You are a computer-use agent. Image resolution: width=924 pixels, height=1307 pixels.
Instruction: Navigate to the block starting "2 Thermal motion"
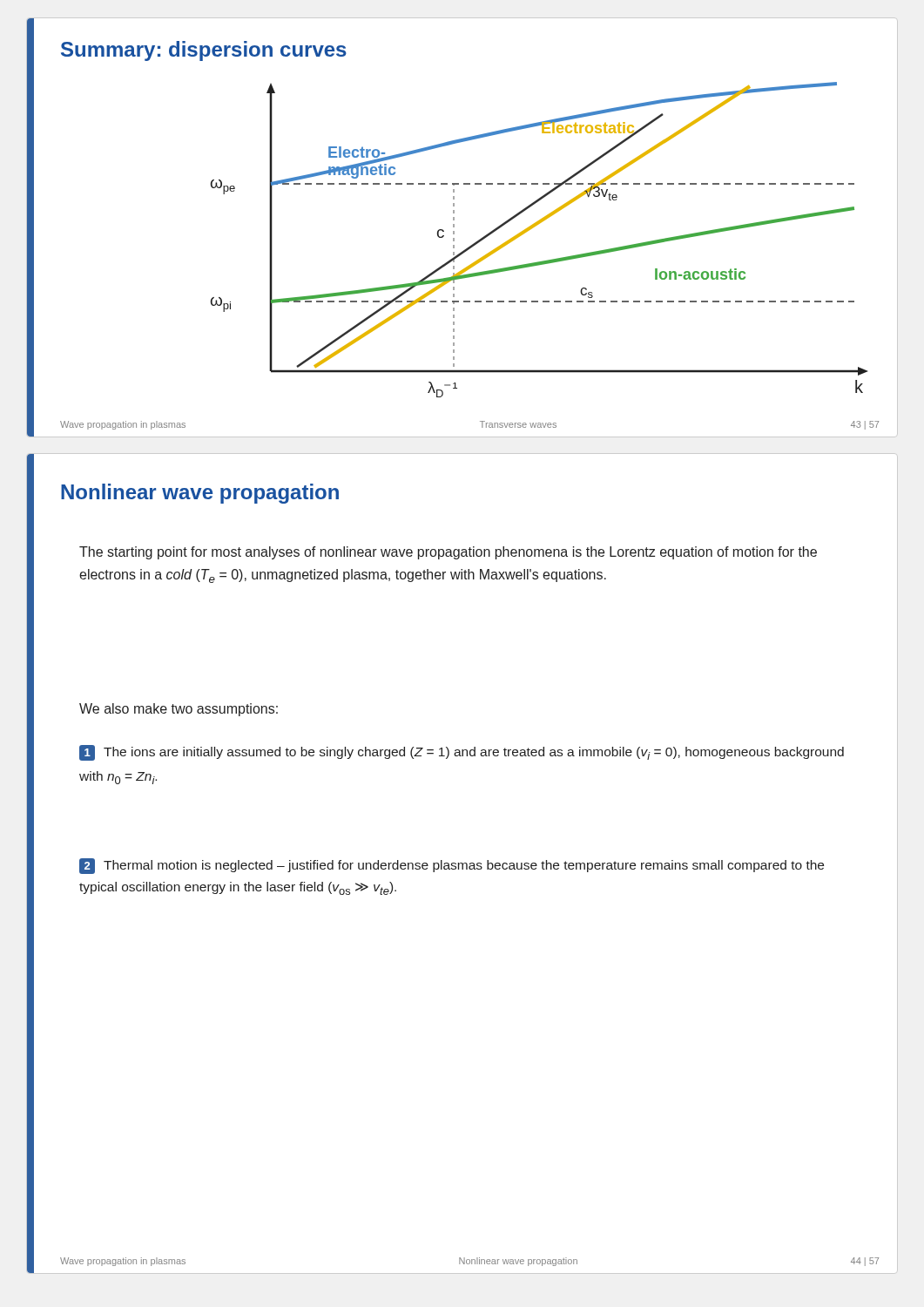[452, 877]
